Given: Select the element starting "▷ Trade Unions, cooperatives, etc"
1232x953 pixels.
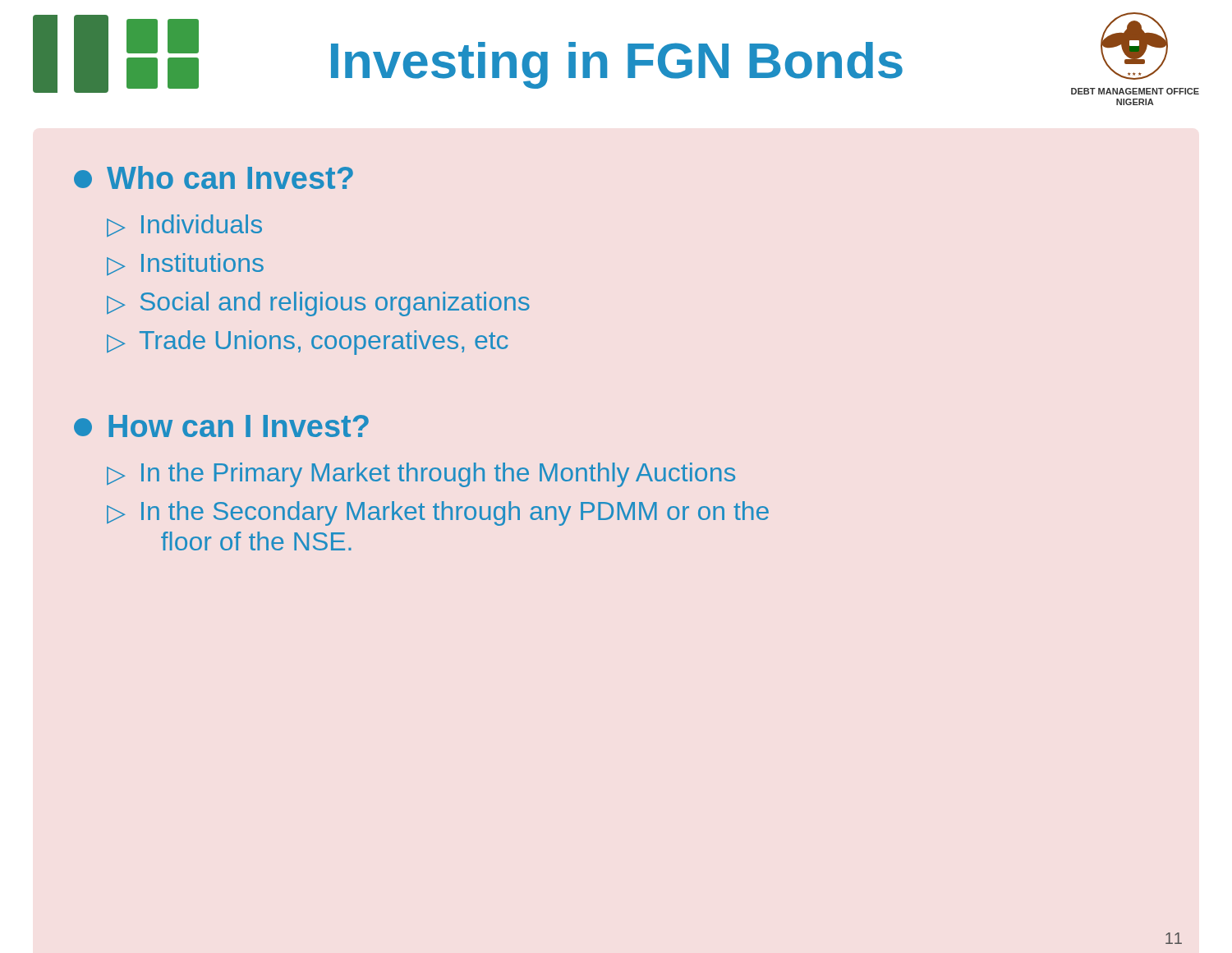Looking at the screenshot, I should click(308, 341).
